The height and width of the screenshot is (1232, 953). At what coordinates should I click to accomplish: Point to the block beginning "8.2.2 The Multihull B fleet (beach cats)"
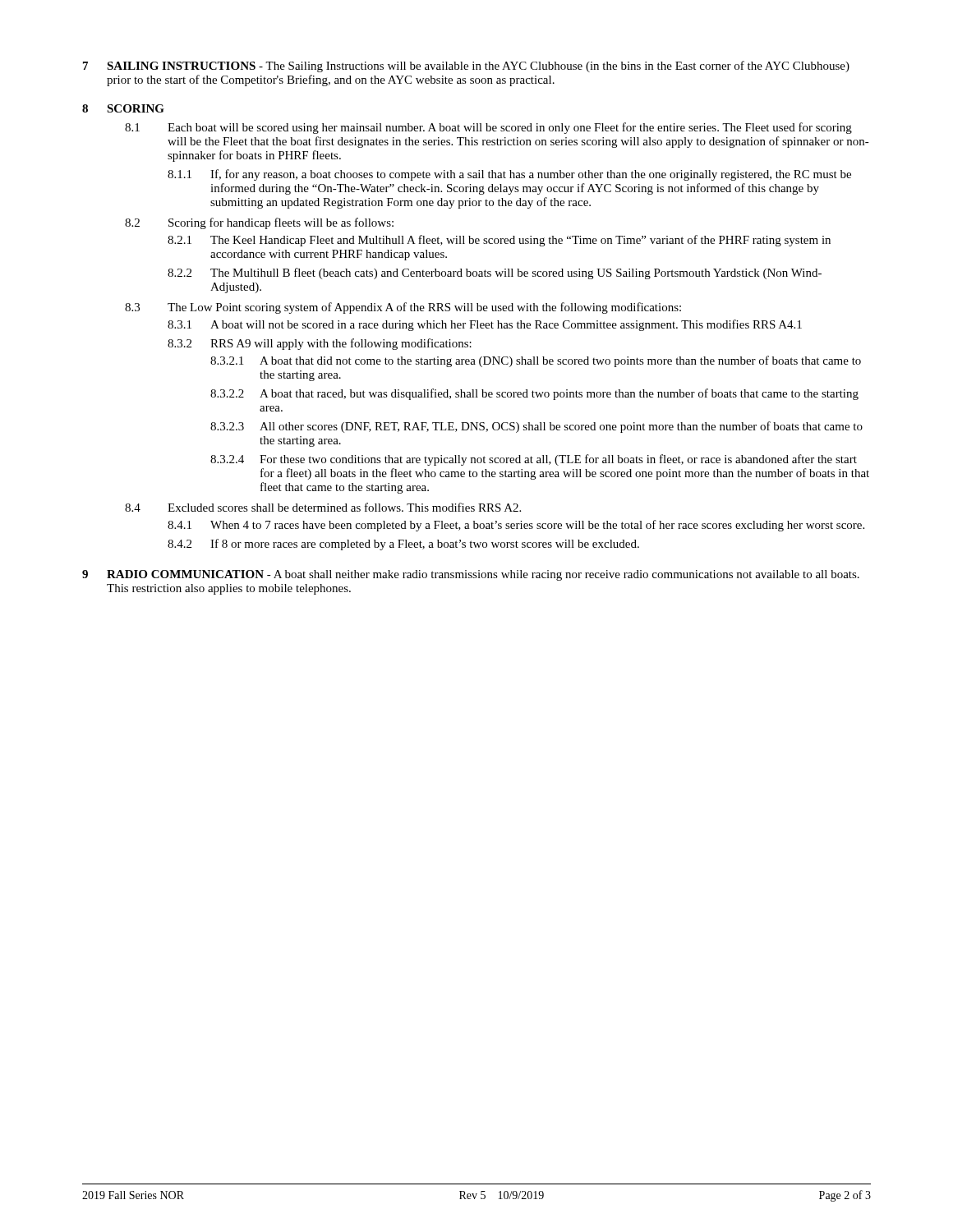point(519,280)
